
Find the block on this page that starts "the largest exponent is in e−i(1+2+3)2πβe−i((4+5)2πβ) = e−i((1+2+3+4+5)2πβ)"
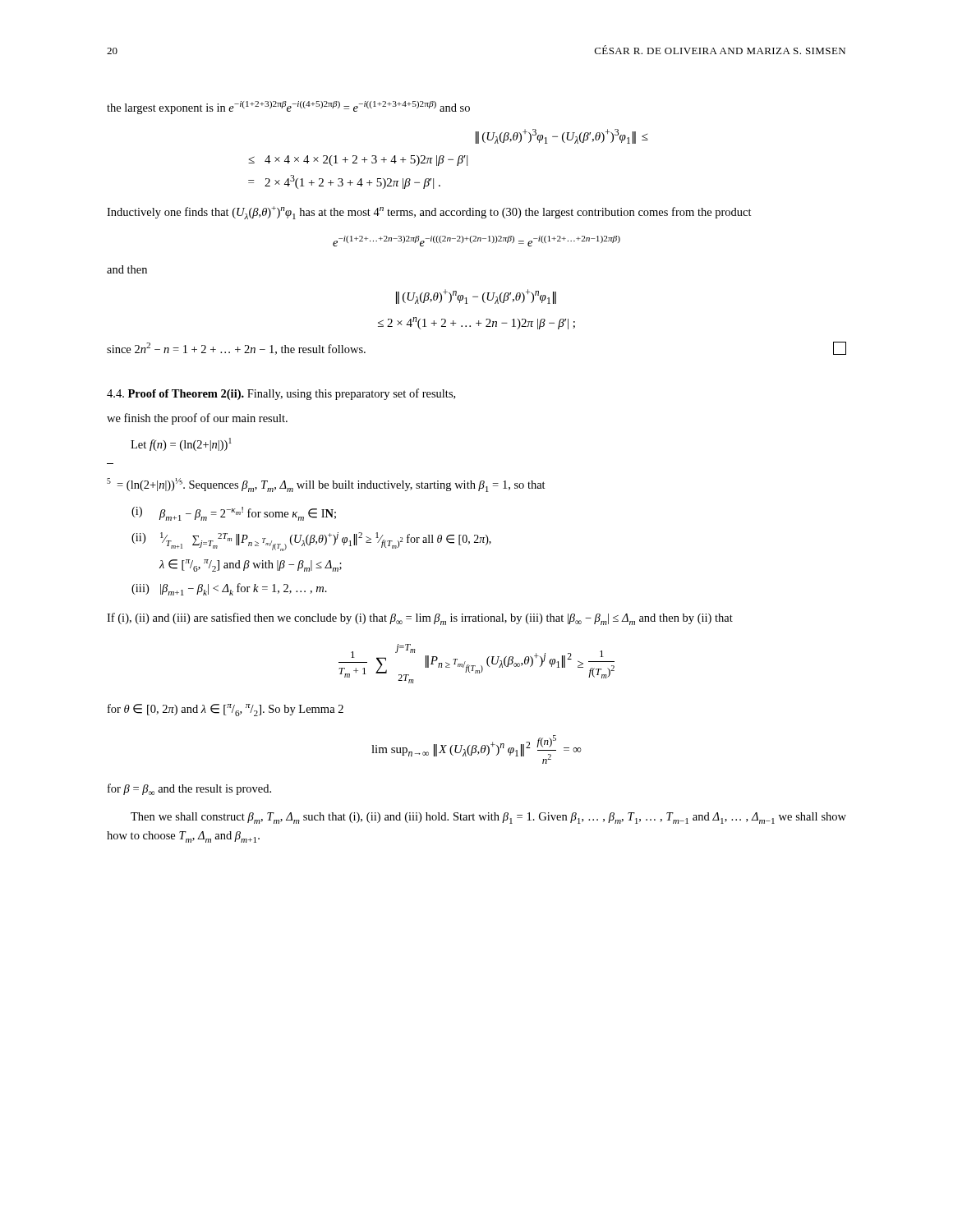tap(289, 106)
